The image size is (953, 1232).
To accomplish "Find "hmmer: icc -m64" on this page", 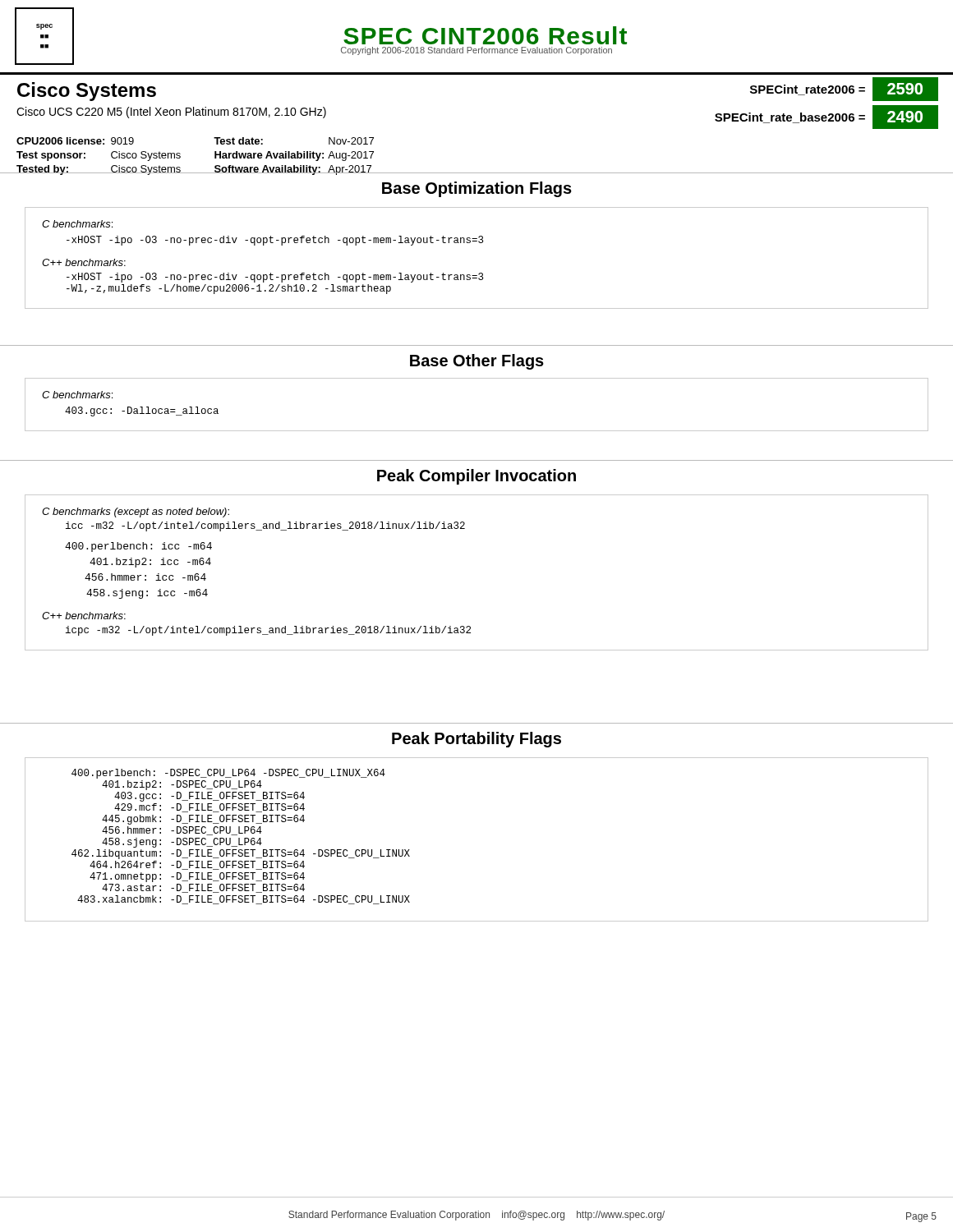I will tap(146, 578).
